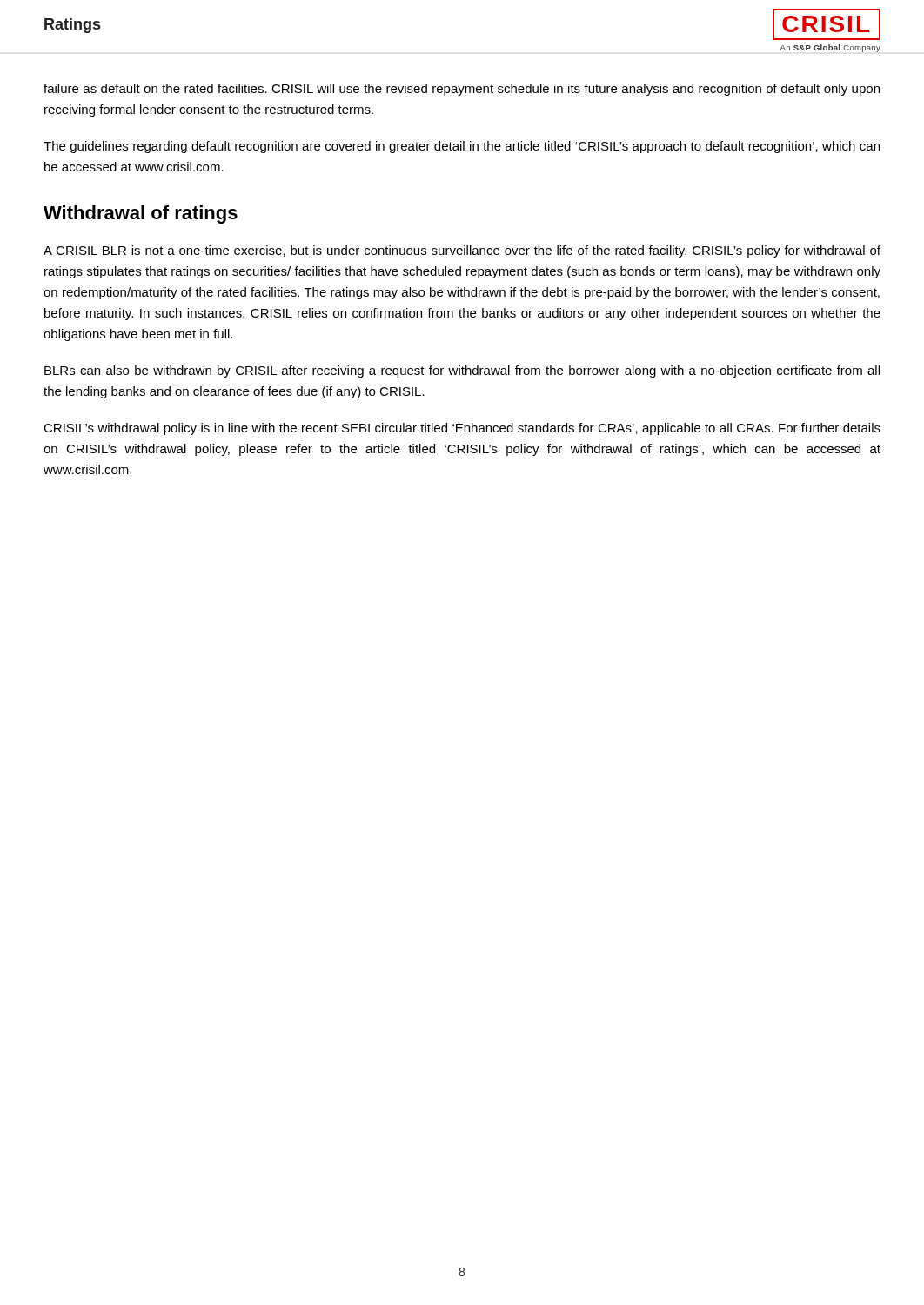
Task: Find the text block containing "CRISIL’s withdrawal policy is in line"
Action: point(462,448)
